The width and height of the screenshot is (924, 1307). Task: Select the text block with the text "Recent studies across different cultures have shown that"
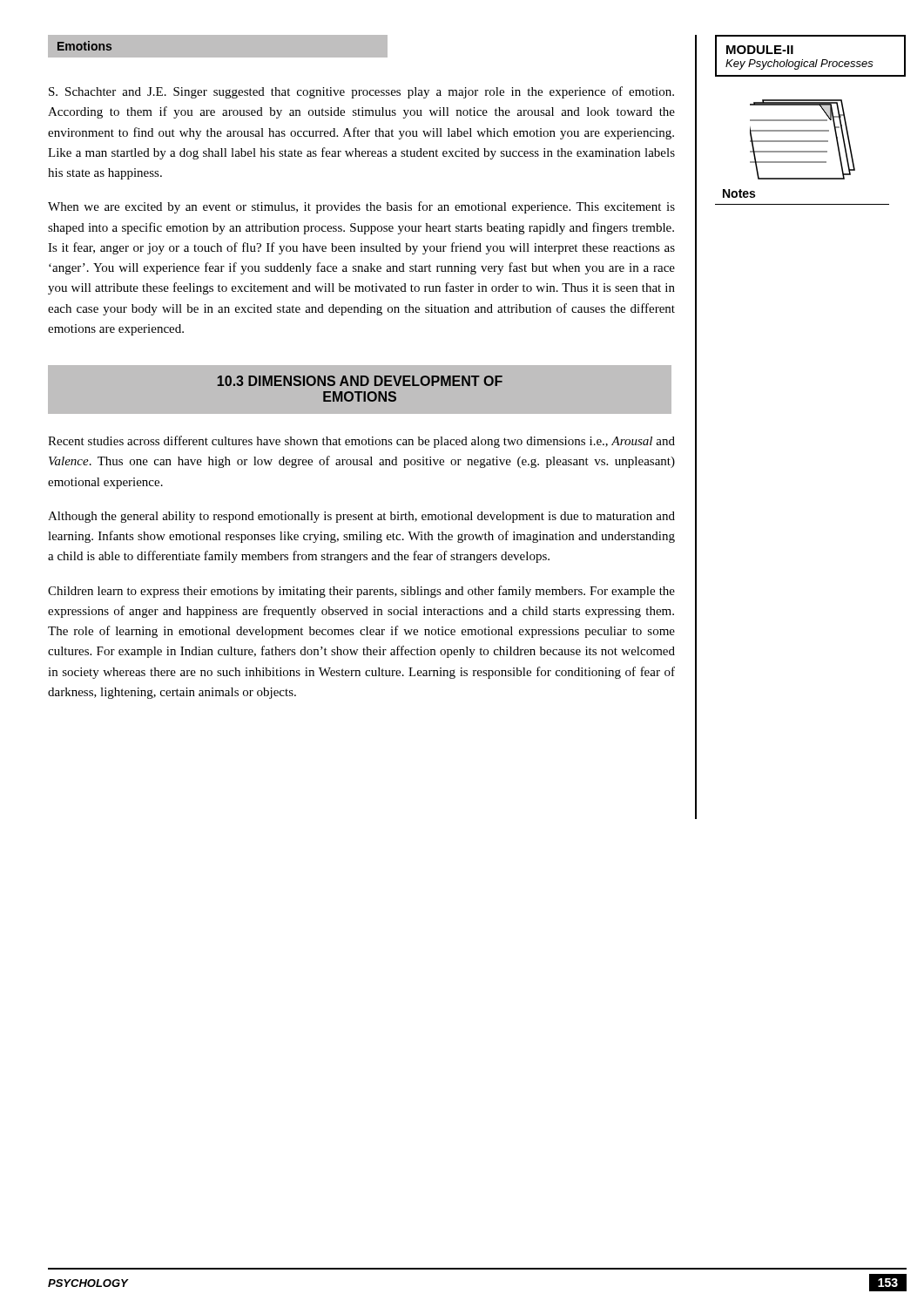pos(361,461)
